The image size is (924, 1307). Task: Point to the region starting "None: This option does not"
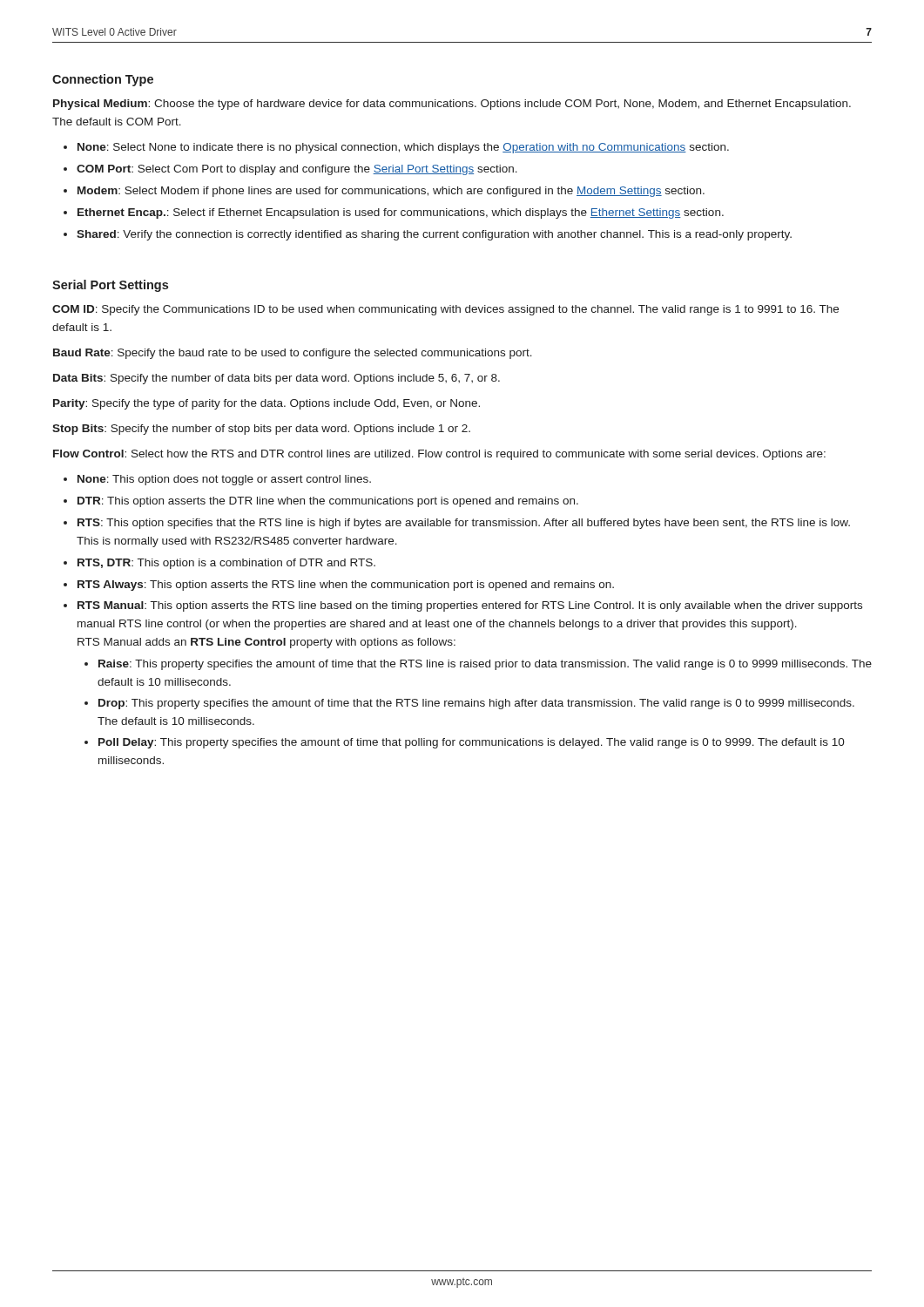click(x=224, y=479)
